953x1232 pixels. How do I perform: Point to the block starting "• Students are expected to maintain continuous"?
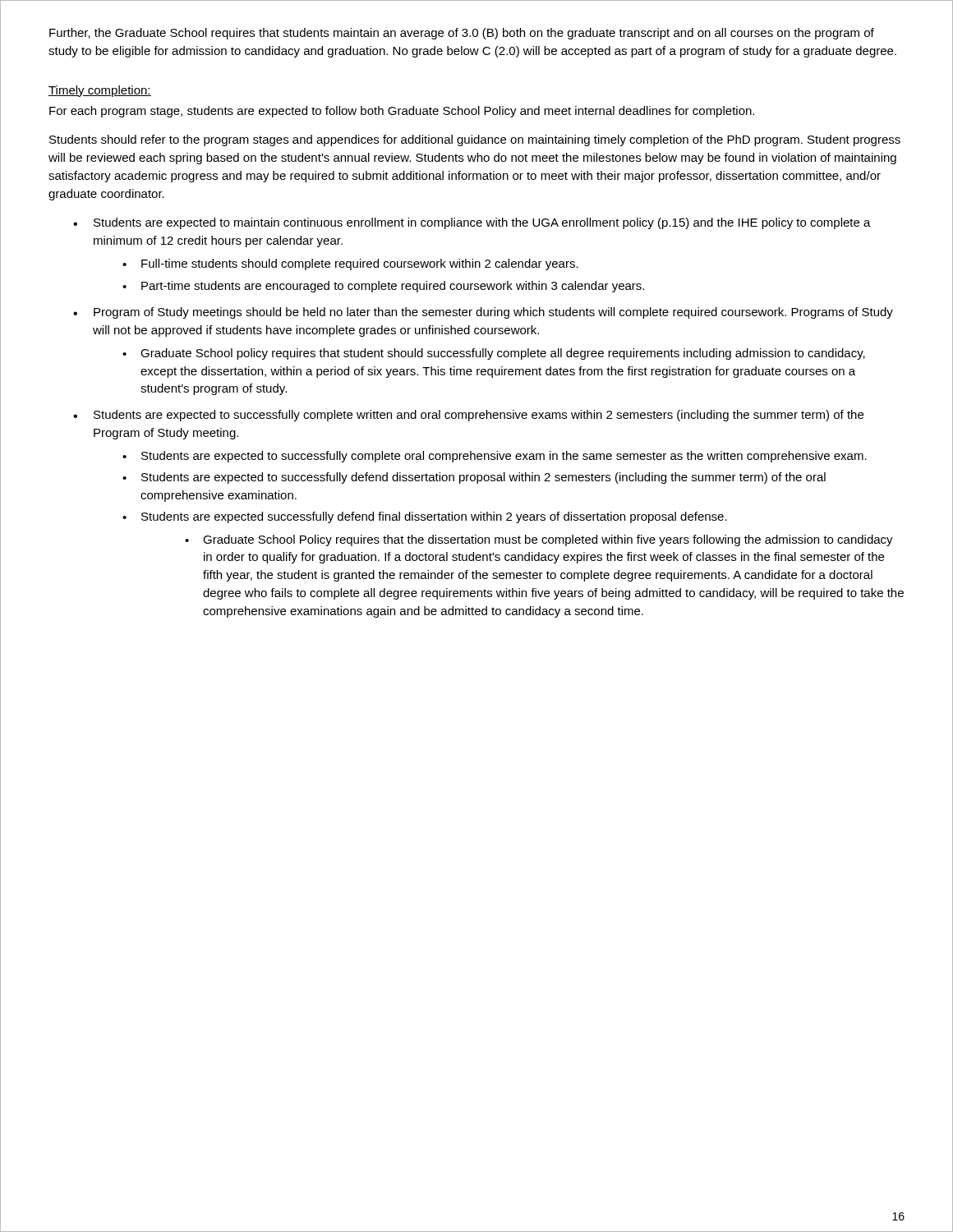pos(489,254)
